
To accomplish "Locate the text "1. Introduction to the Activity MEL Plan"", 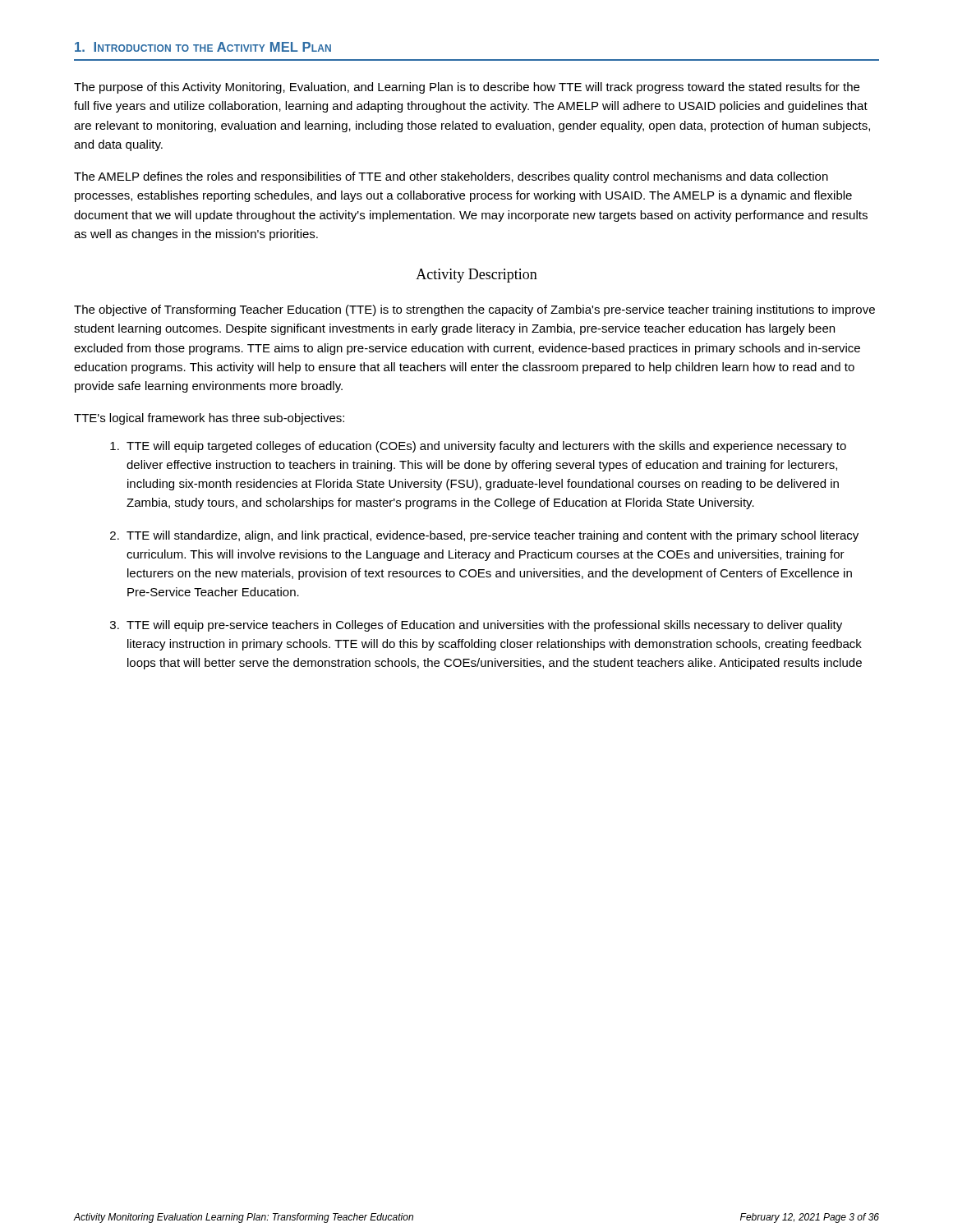I will 203,47.
